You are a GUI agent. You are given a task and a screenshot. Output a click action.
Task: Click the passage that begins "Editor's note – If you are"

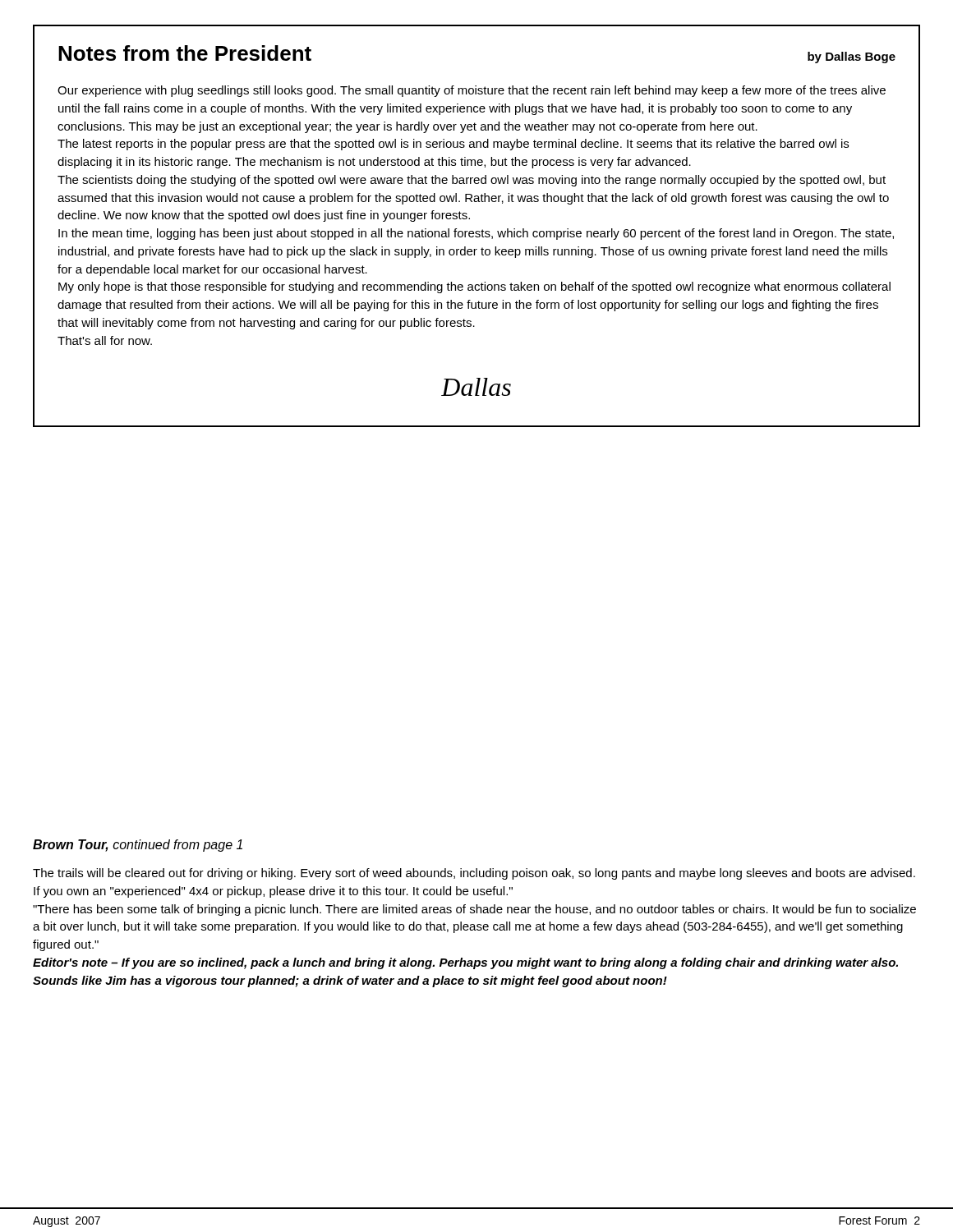(x=476, y=971)
